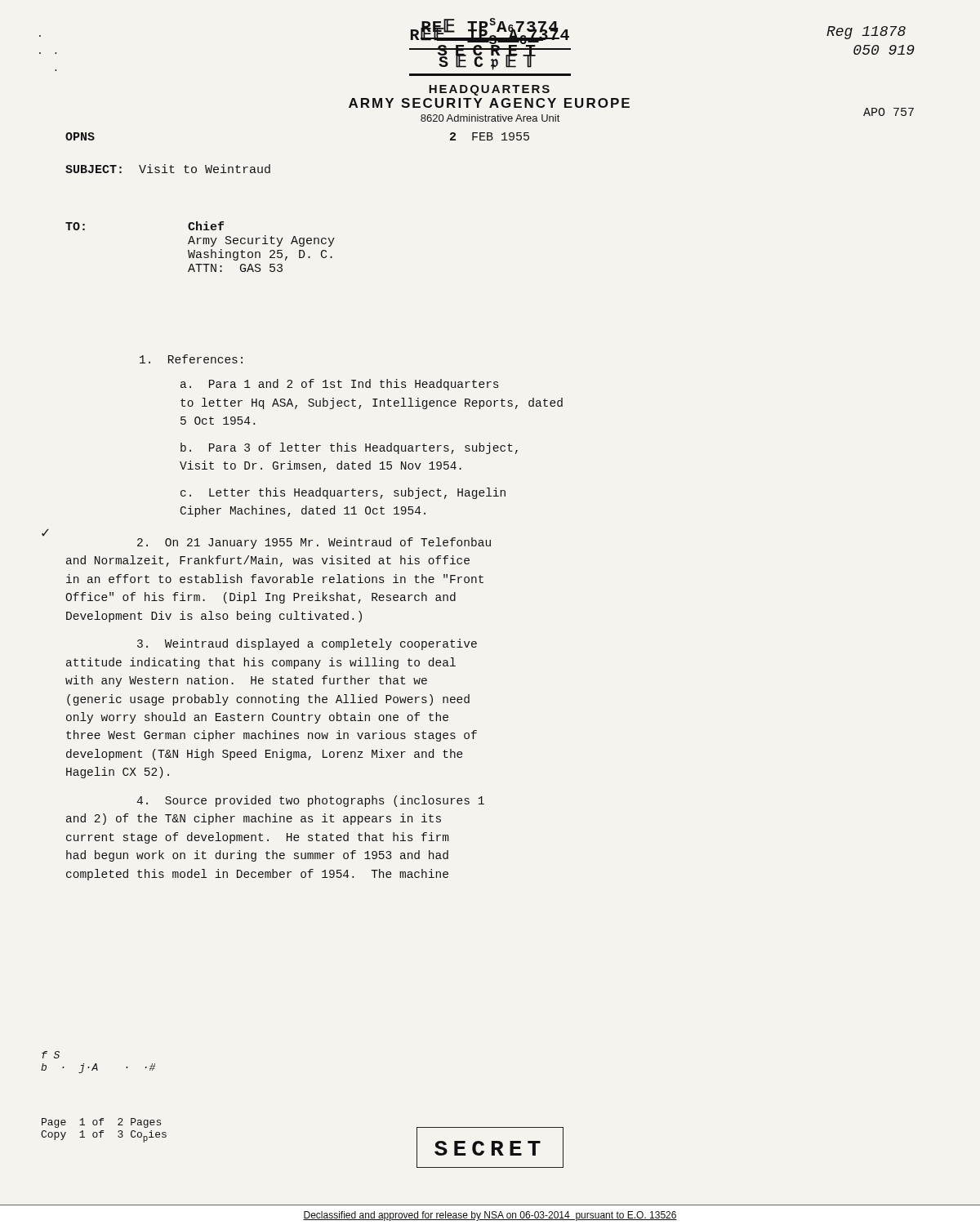Screen dimensions: 1225x980
Task: Navigate to the text starting "c. Letter this Headquarters, subject, Hagelin Cipher Machines,"
Action: click(x=343, y=502)
